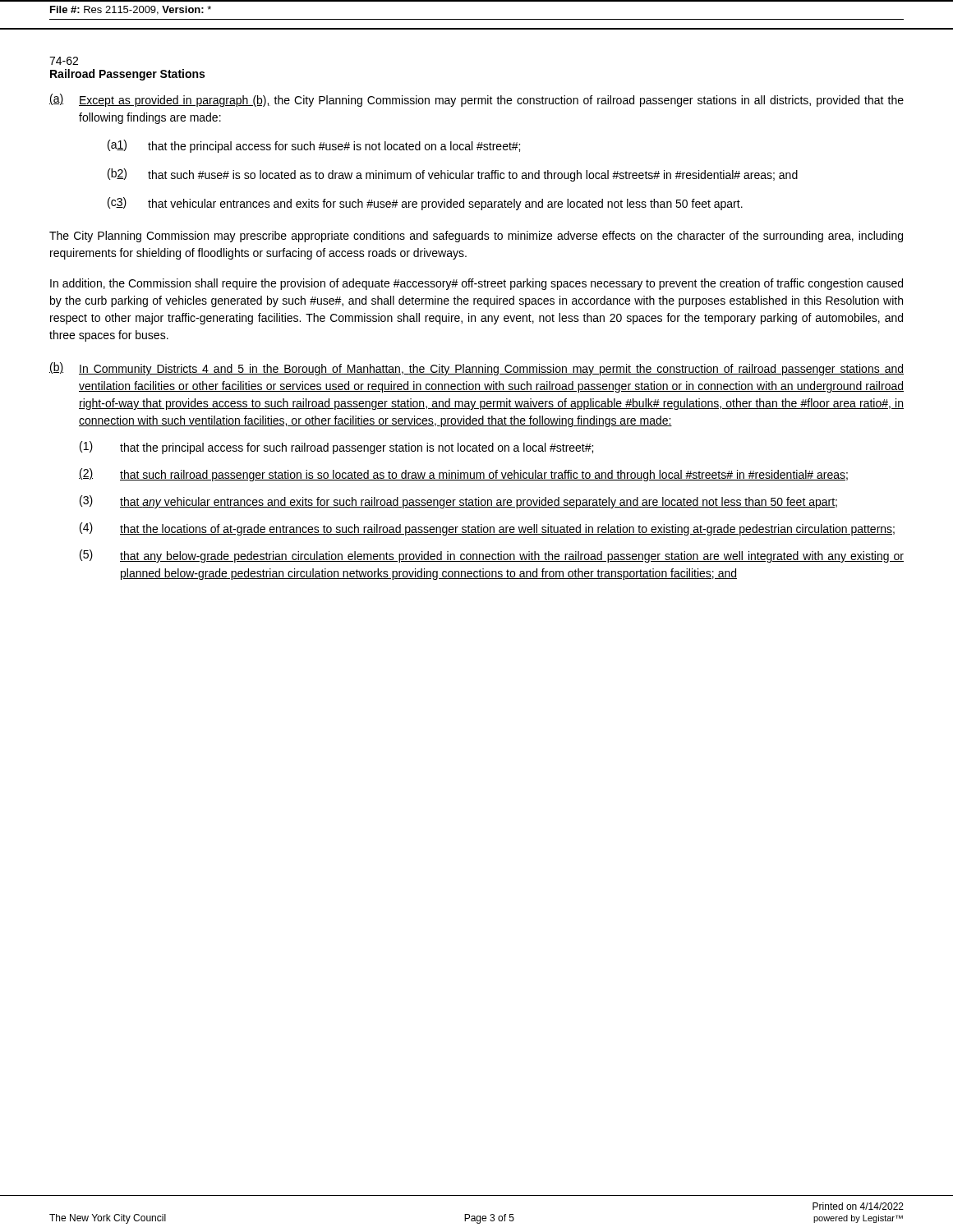This screenshot has height=1232, width=953.
Task: Point to the passage starting "(1) that the principal"
Action: coord(491,448)
